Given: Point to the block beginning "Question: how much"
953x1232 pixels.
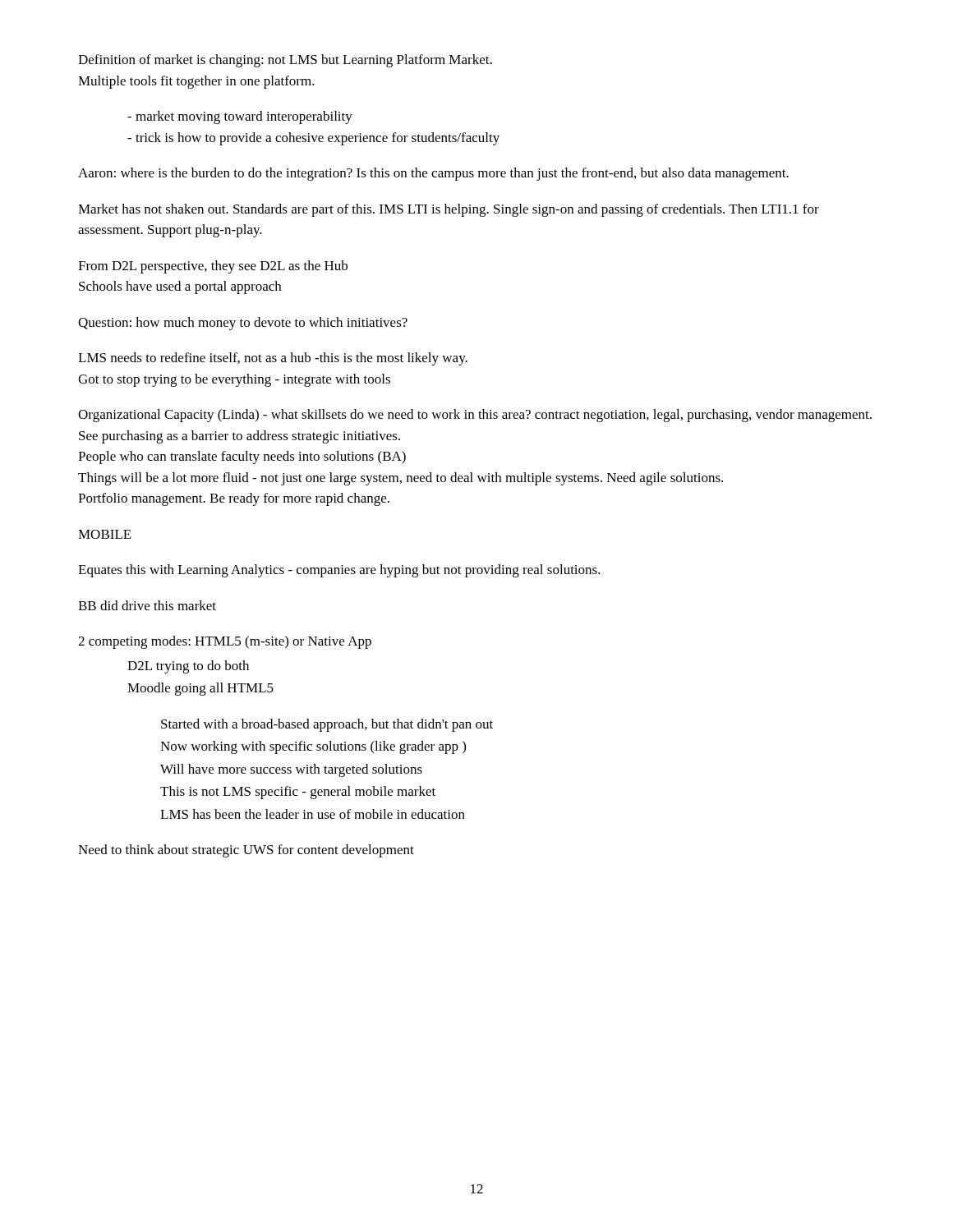Looking at the screenshot, I should (243, 322).
